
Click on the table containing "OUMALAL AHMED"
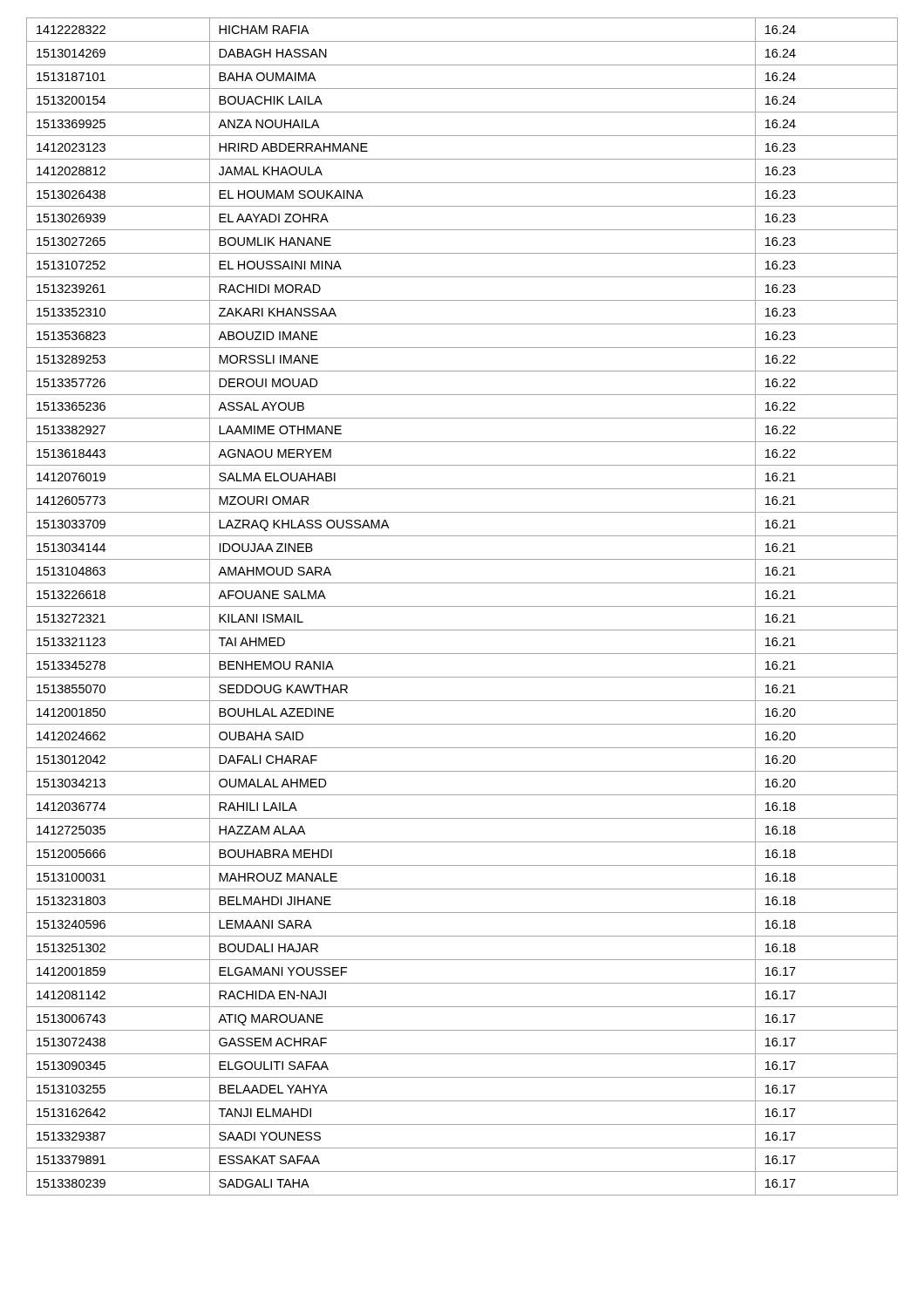(x=462, y=606)
